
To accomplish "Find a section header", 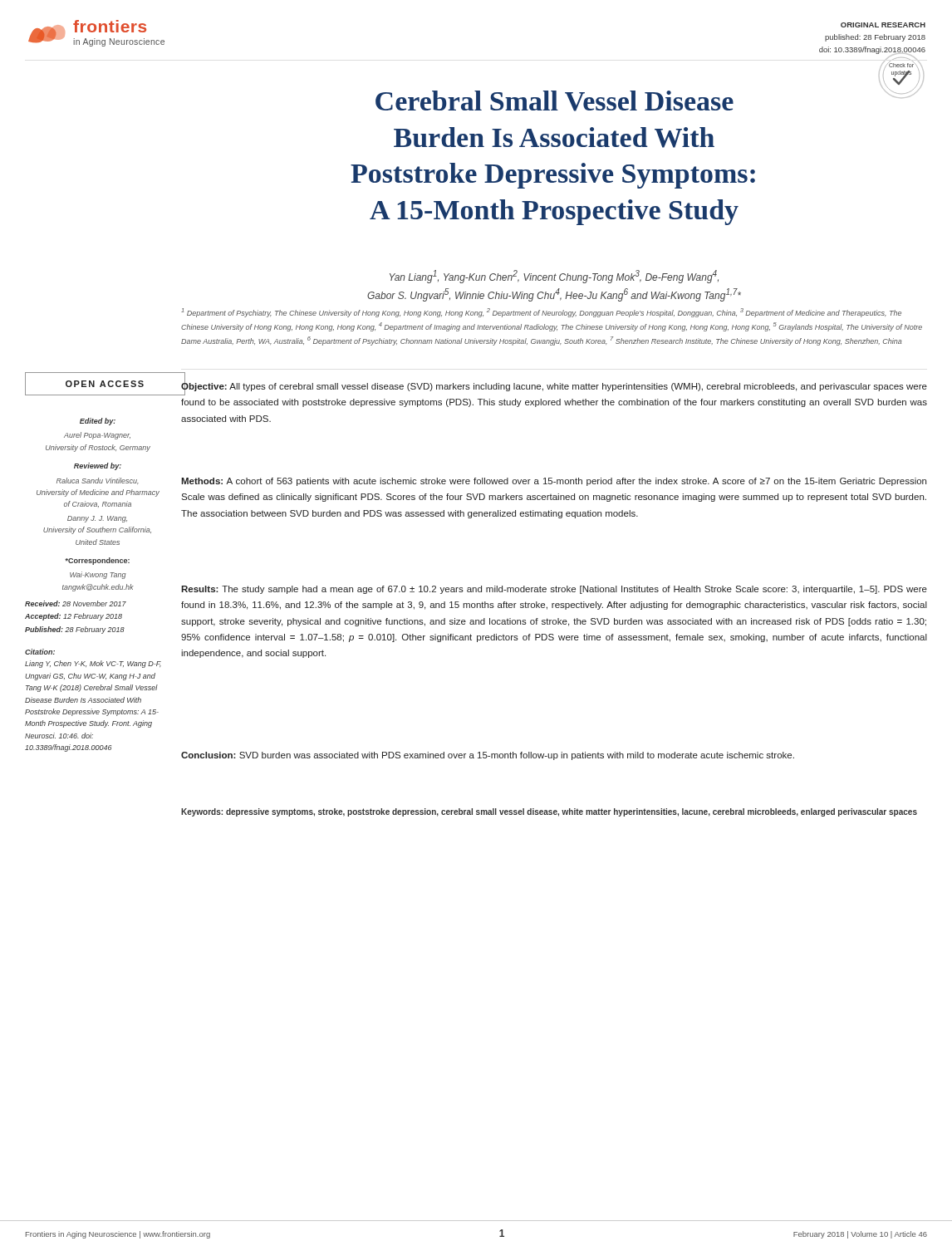I will click(x=105, y=384).
